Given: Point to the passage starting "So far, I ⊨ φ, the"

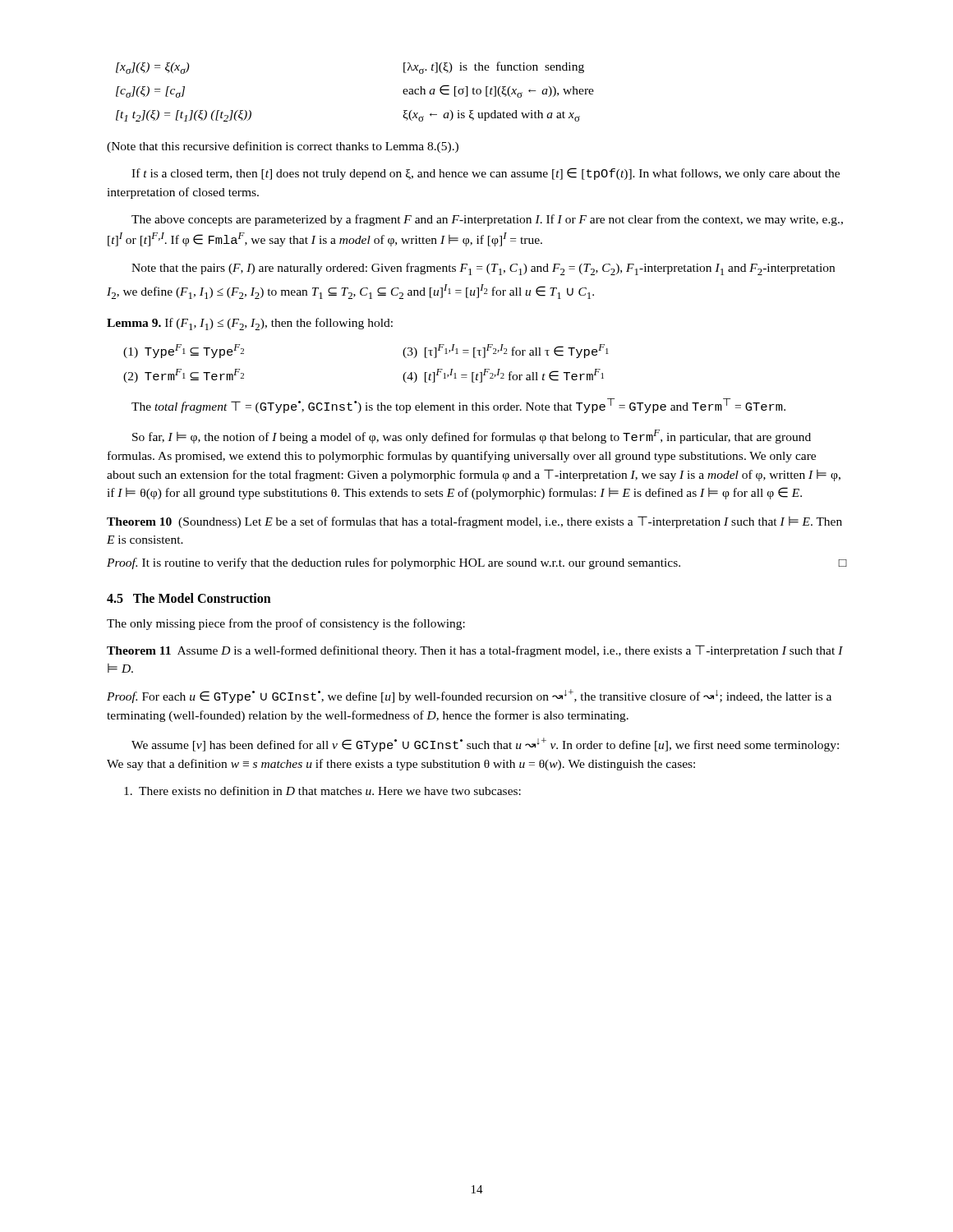Looking at the screenshot, I should [474, 463].
